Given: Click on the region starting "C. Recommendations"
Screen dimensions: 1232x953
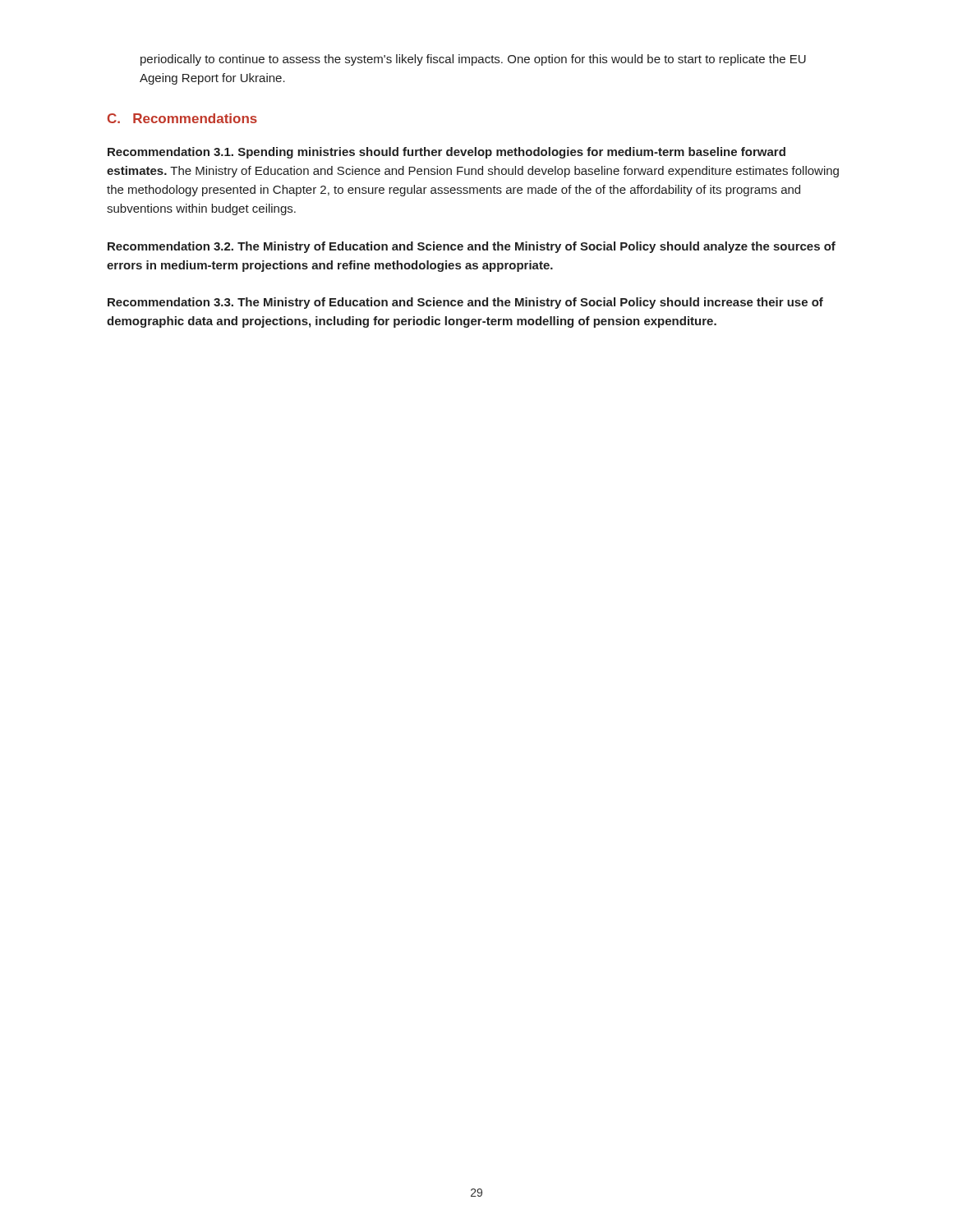Looking at the screenshot, I should point(182,118).
